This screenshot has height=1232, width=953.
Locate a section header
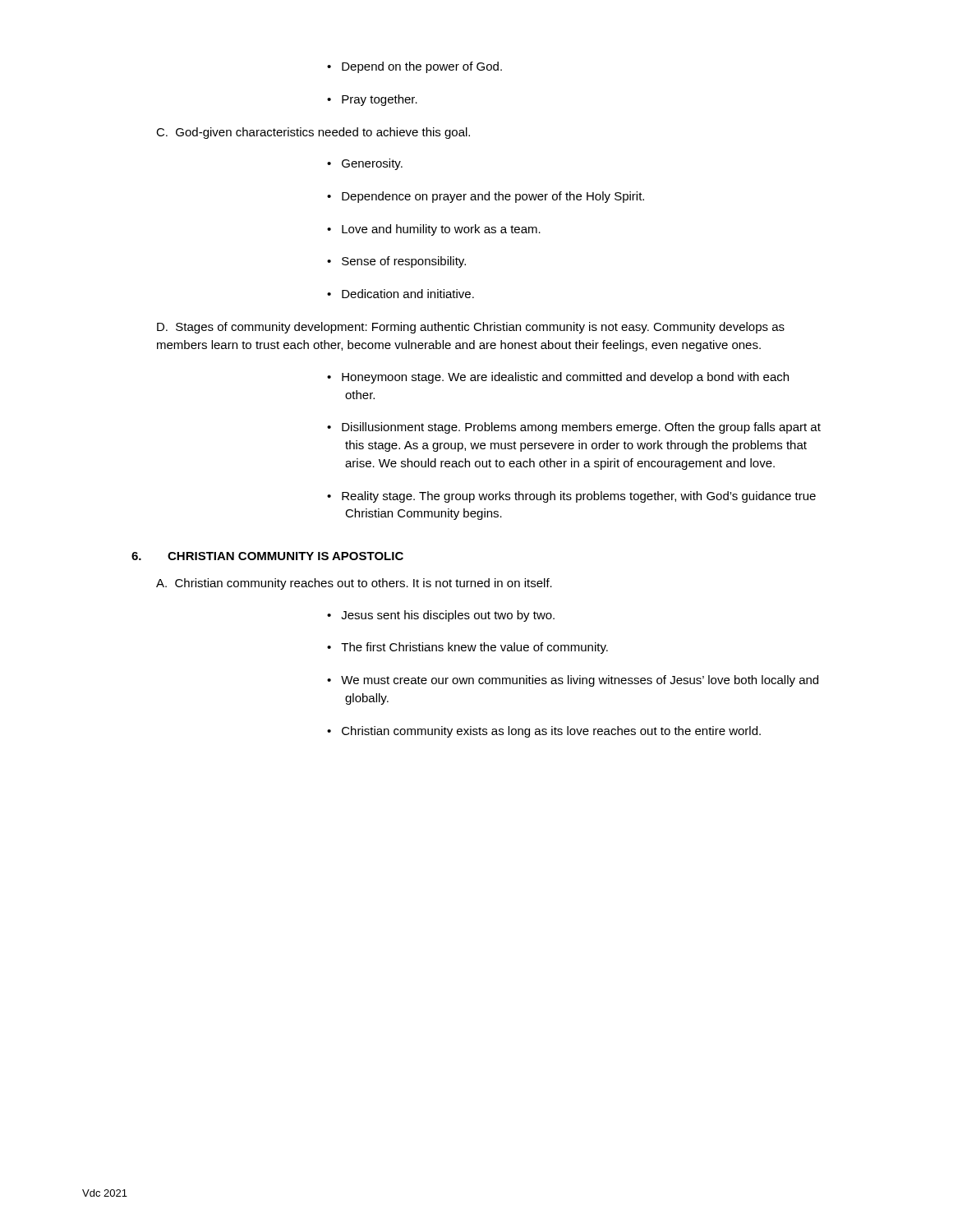pos(268,556)
